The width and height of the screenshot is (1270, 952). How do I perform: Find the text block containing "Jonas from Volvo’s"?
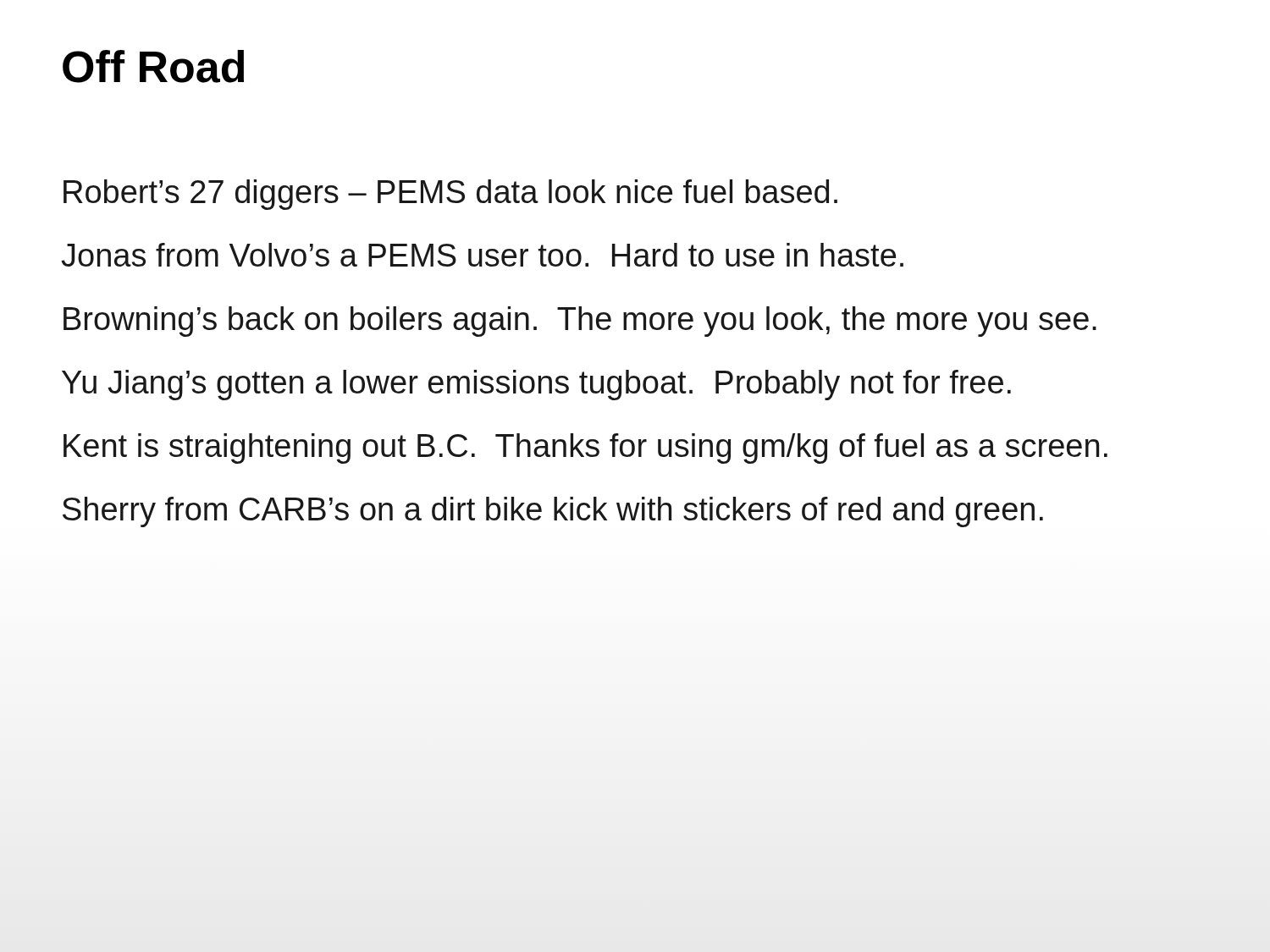click(x=484, y=256)
